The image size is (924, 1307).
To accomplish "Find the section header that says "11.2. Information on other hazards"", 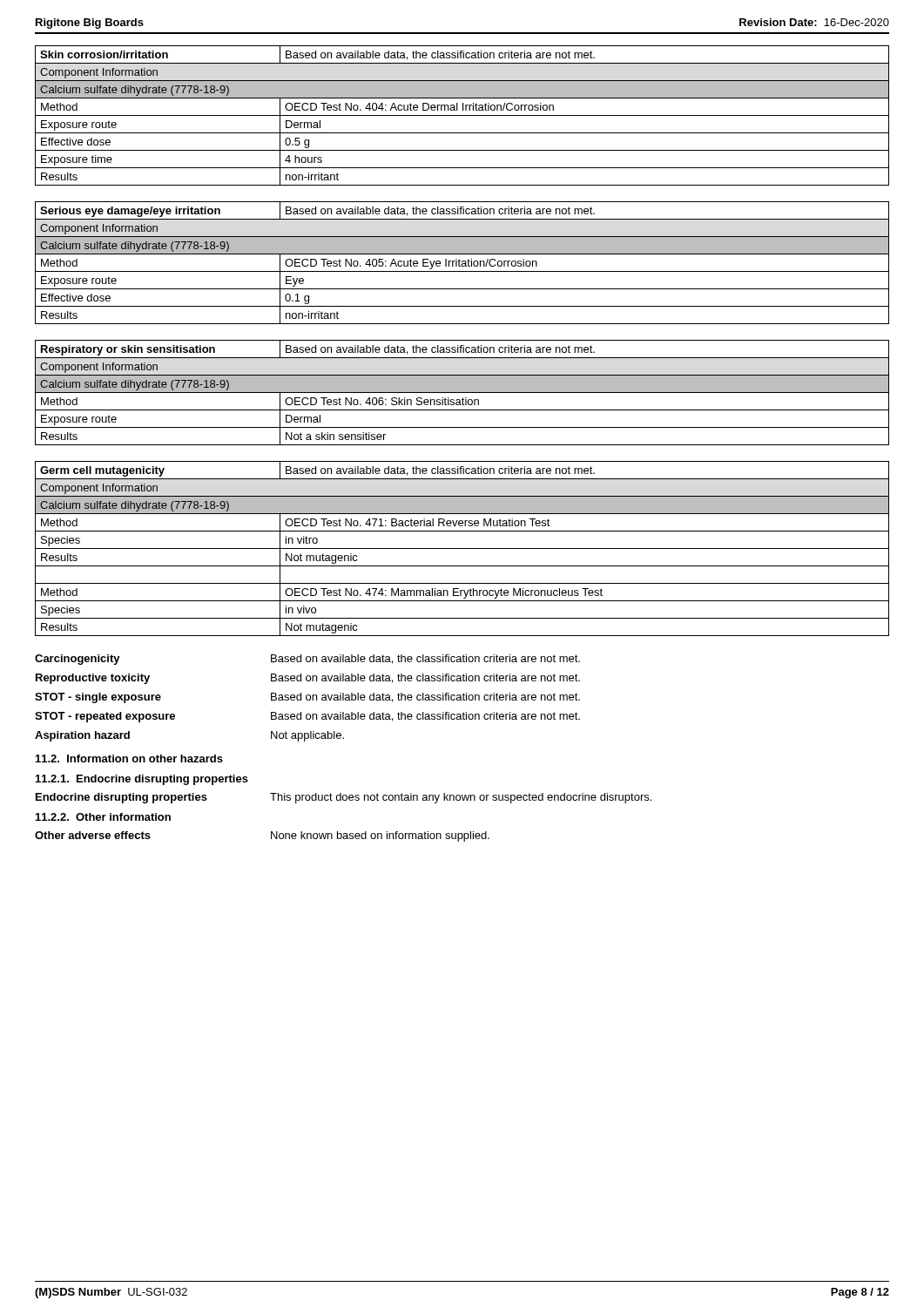I will 129,758.
